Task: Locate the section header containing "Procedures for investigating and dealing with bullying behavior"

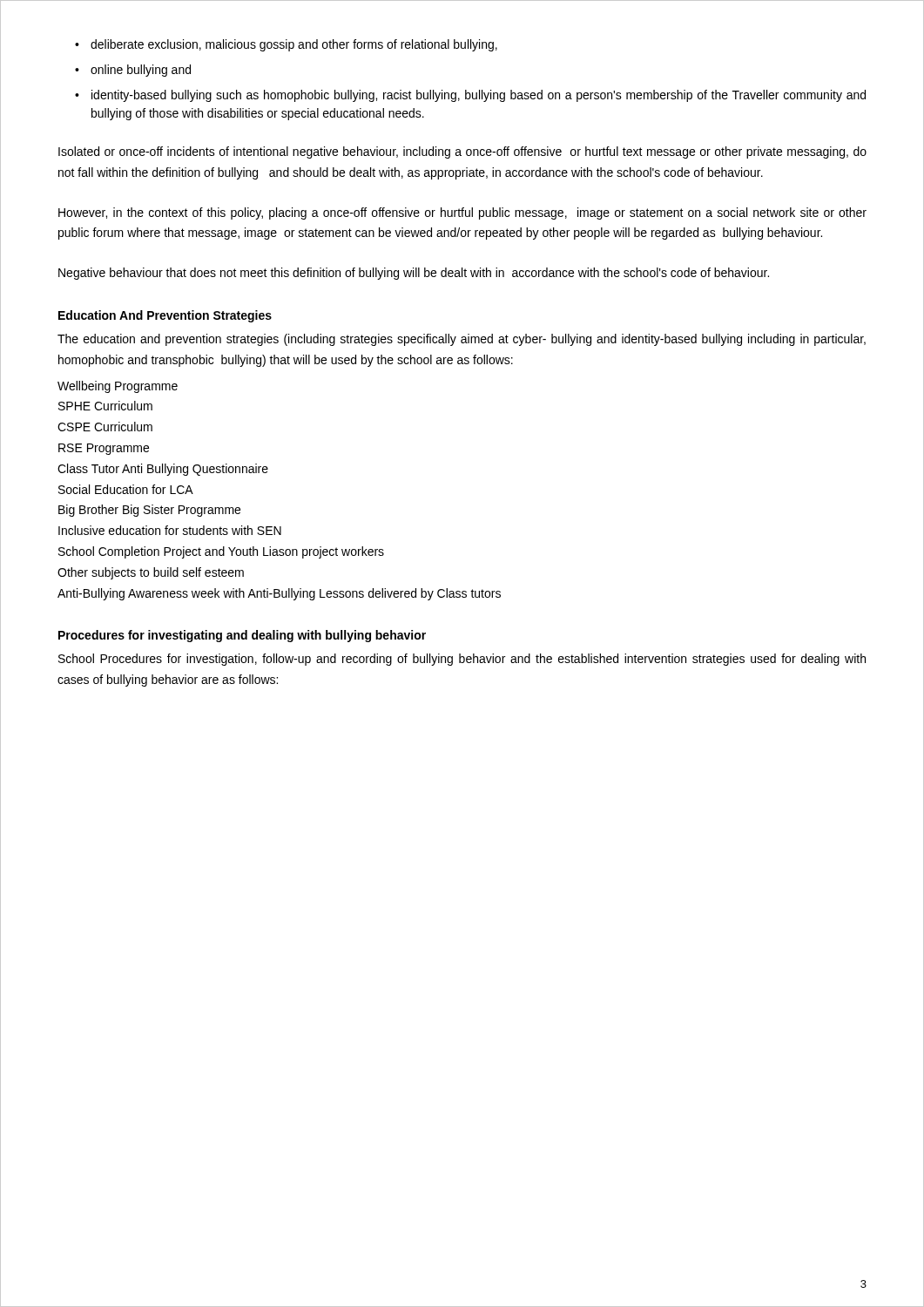Action: (x=242, y=636)
